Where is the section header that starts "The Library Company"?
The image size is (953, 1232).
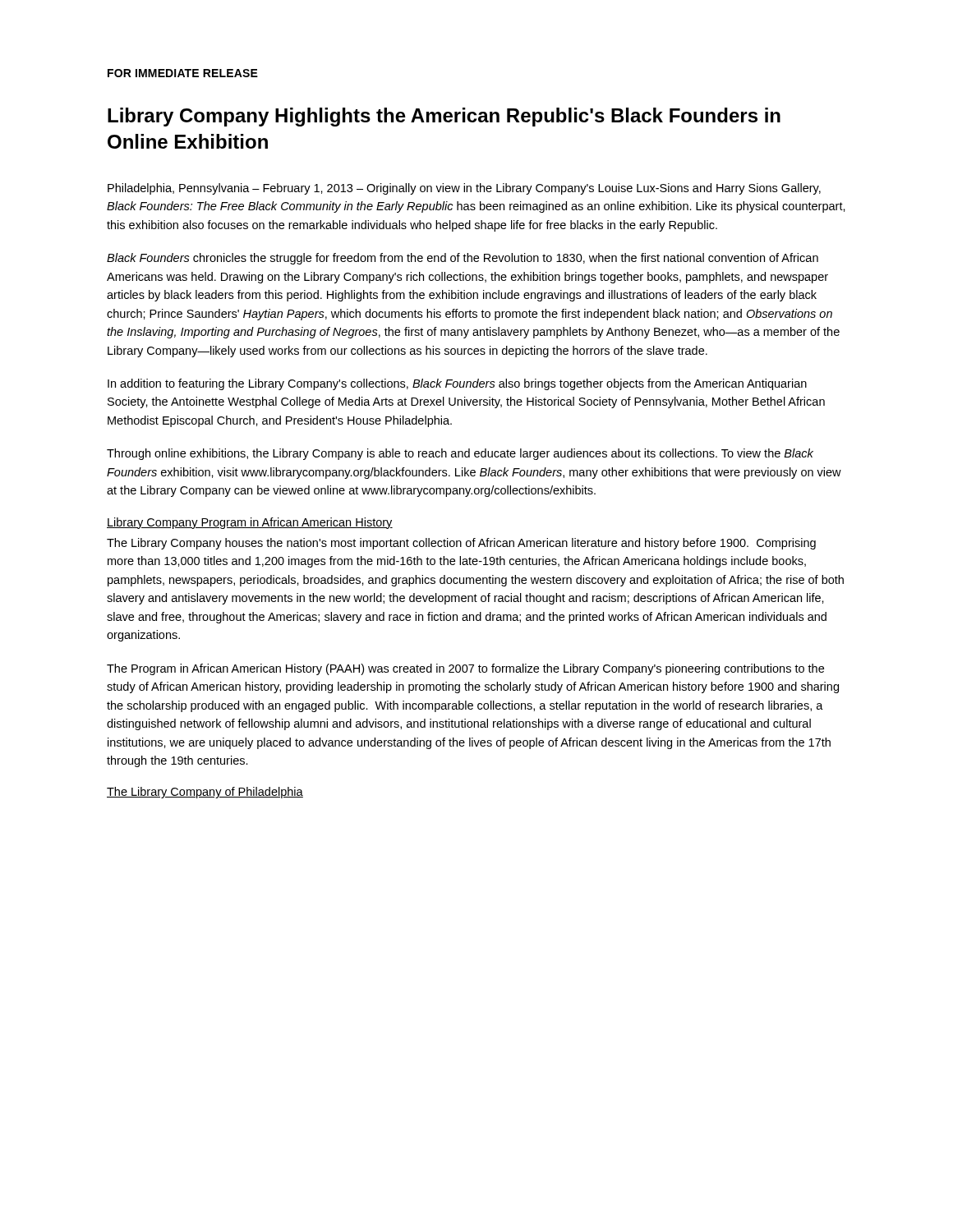[x=205, y=792]
